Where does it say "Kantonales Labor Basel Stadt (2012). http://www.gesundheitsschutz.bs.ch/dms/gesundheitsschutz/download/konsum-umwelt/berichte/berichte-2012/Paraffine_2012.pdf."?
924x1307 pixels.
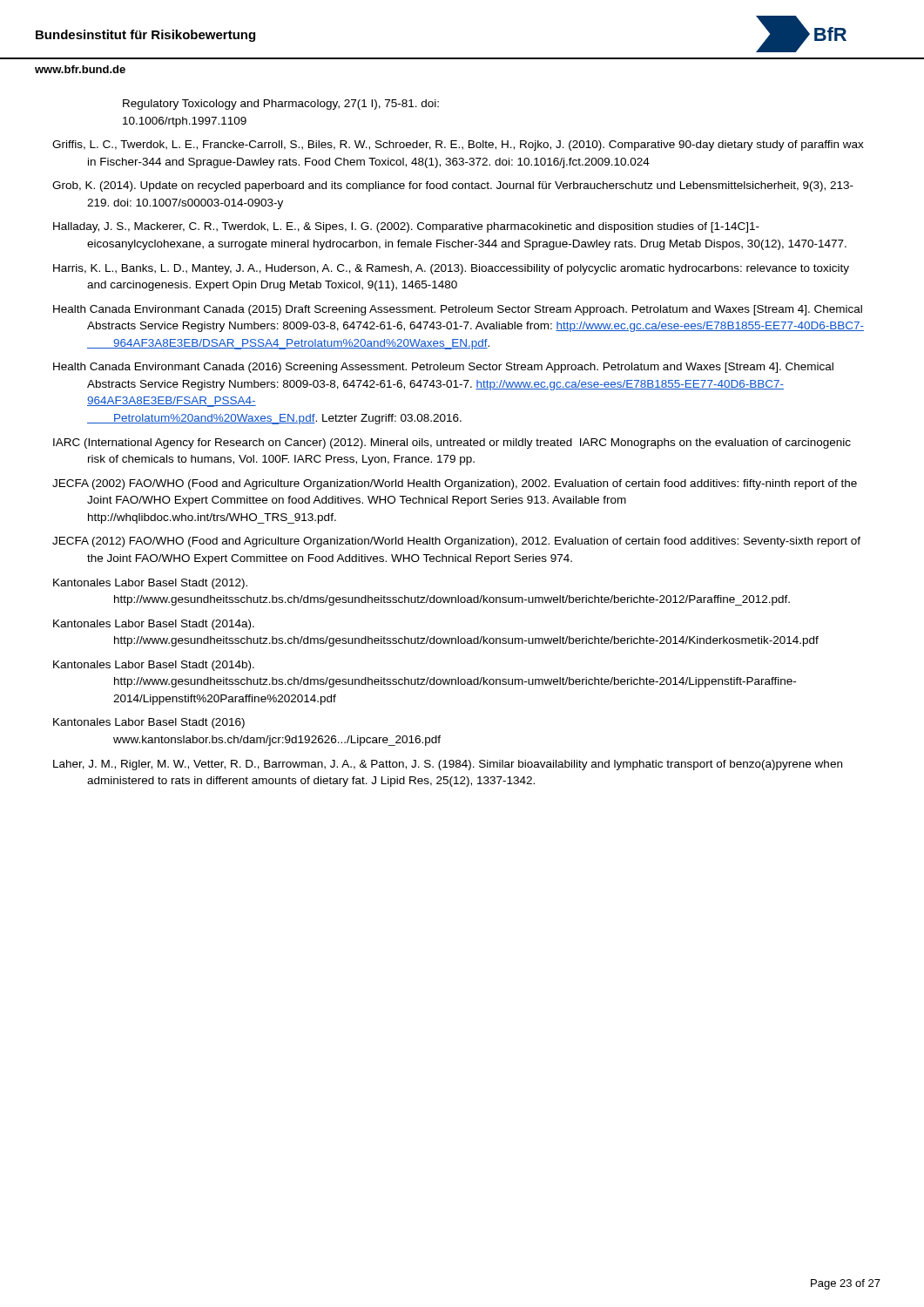(x=422, y=591)
